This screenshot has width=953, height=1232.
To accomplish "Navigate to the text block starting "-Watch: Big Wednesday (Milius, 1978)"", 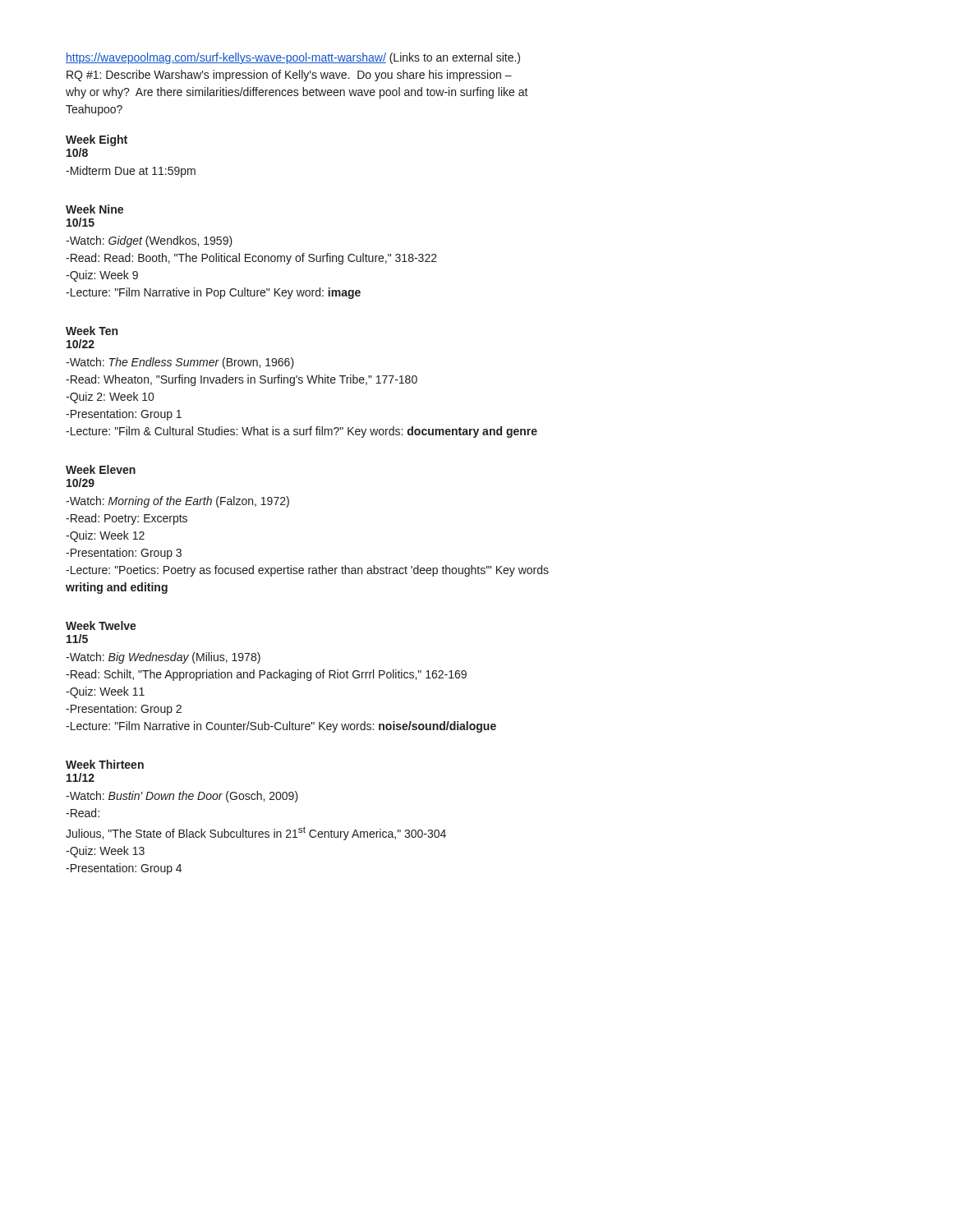I will pos(163,657).
